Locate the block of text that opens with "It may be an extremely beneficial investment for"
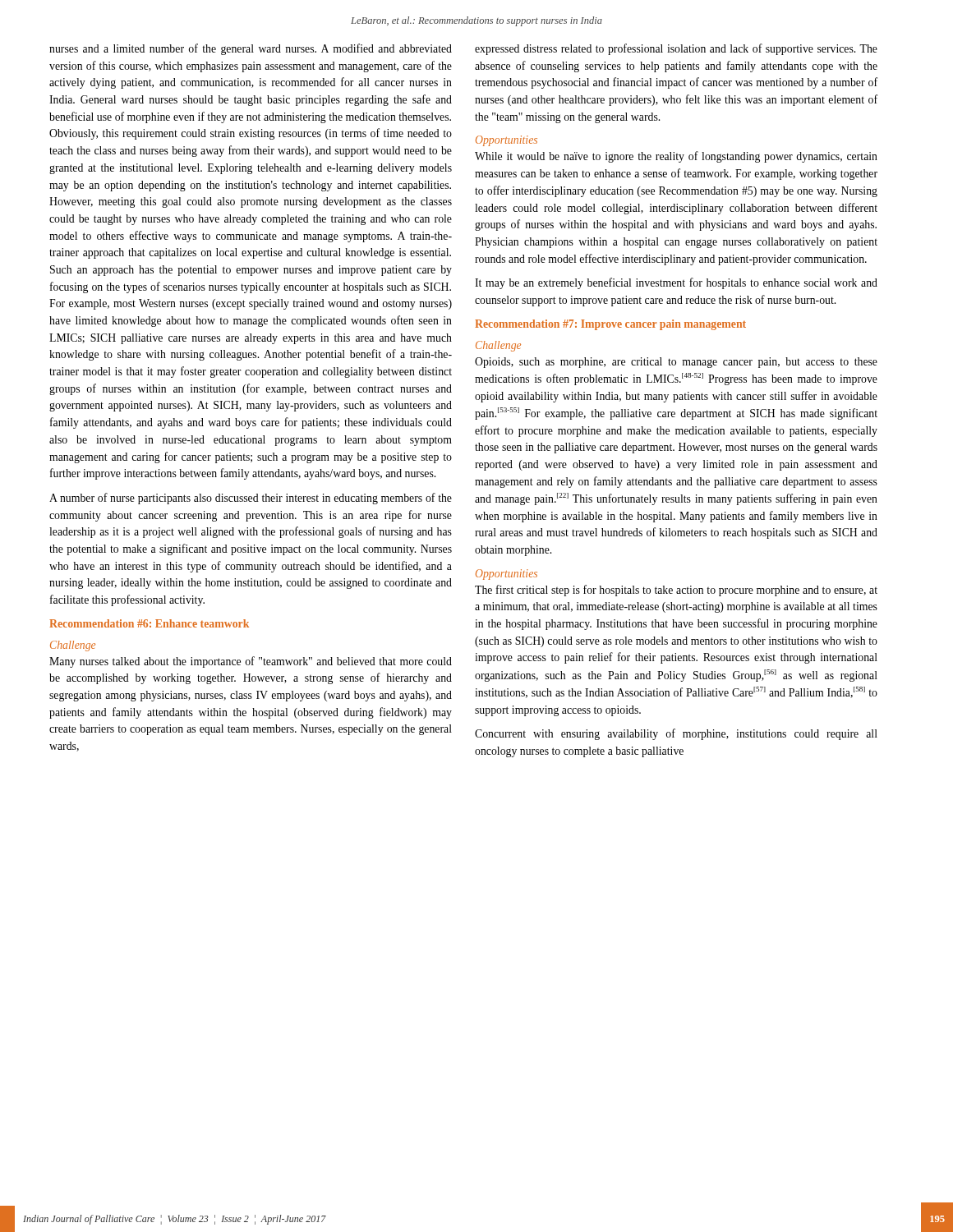953x1232 pixels. click(x=676, y=292)
